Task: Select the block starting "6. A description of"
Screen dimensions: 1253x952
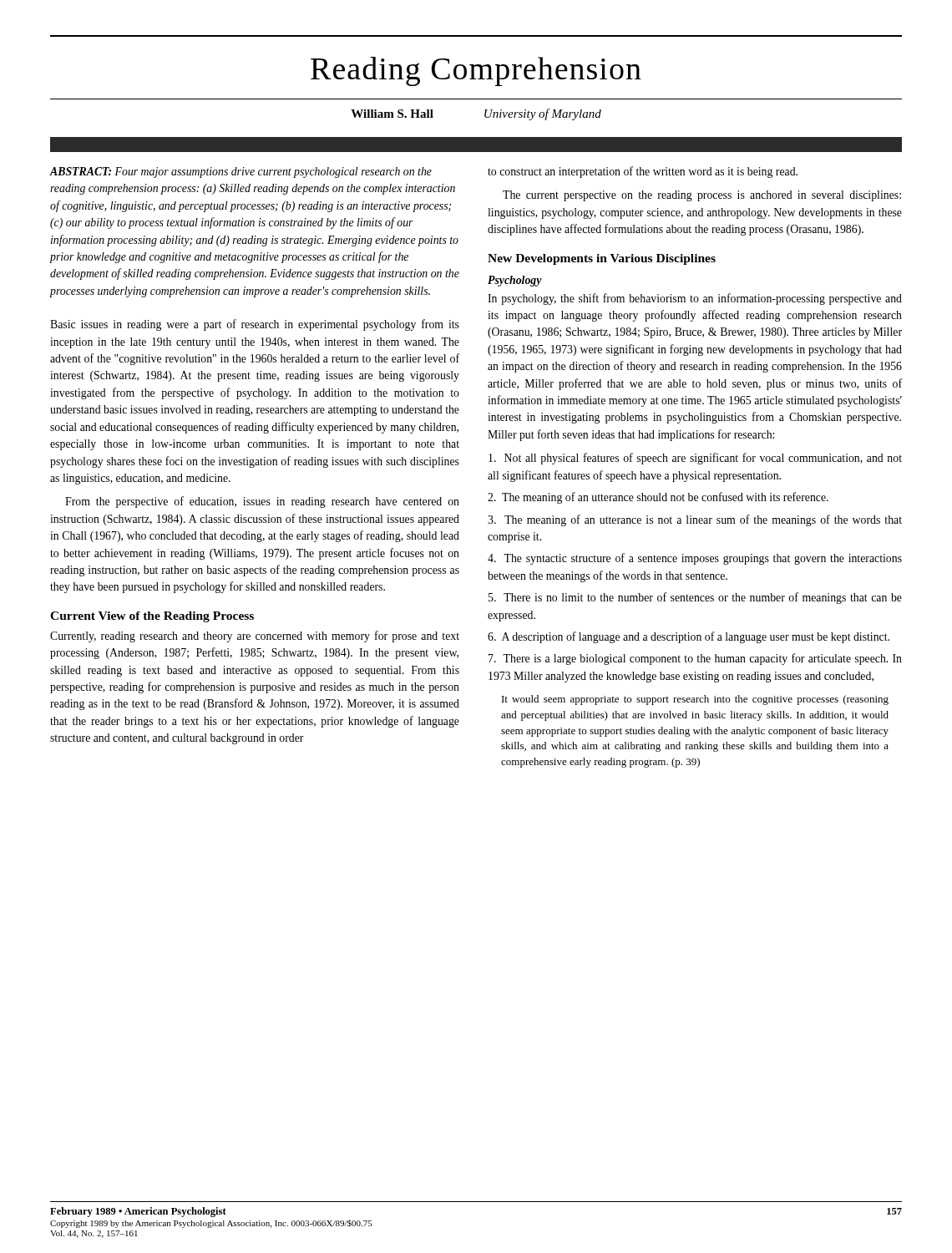Action: (x=695, y=638)
